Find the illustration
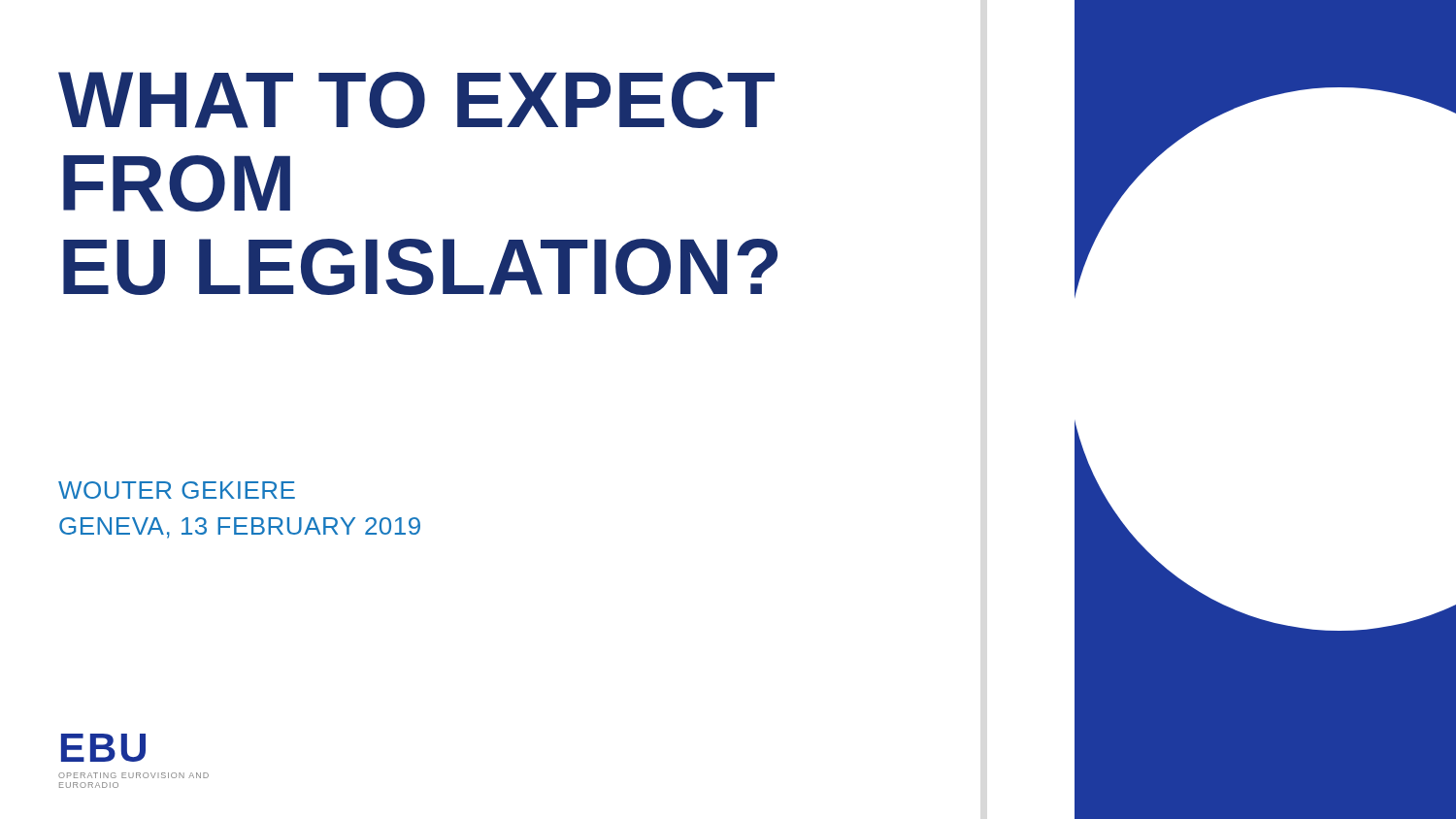This screenshot has height=819, width=1456. (x=1218, y=410)
